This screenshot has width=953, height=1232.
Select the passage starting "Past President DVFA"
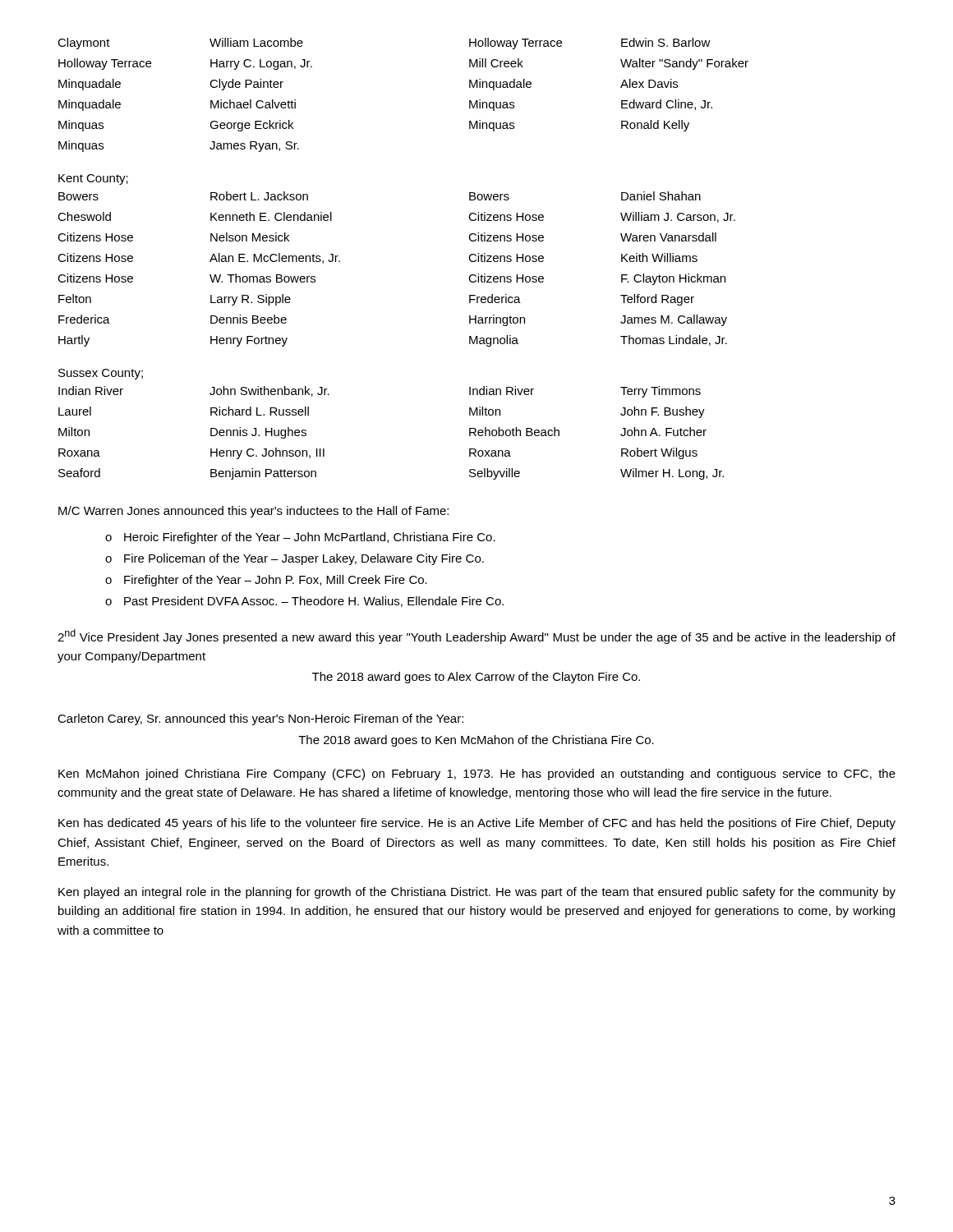coord(314,600)
